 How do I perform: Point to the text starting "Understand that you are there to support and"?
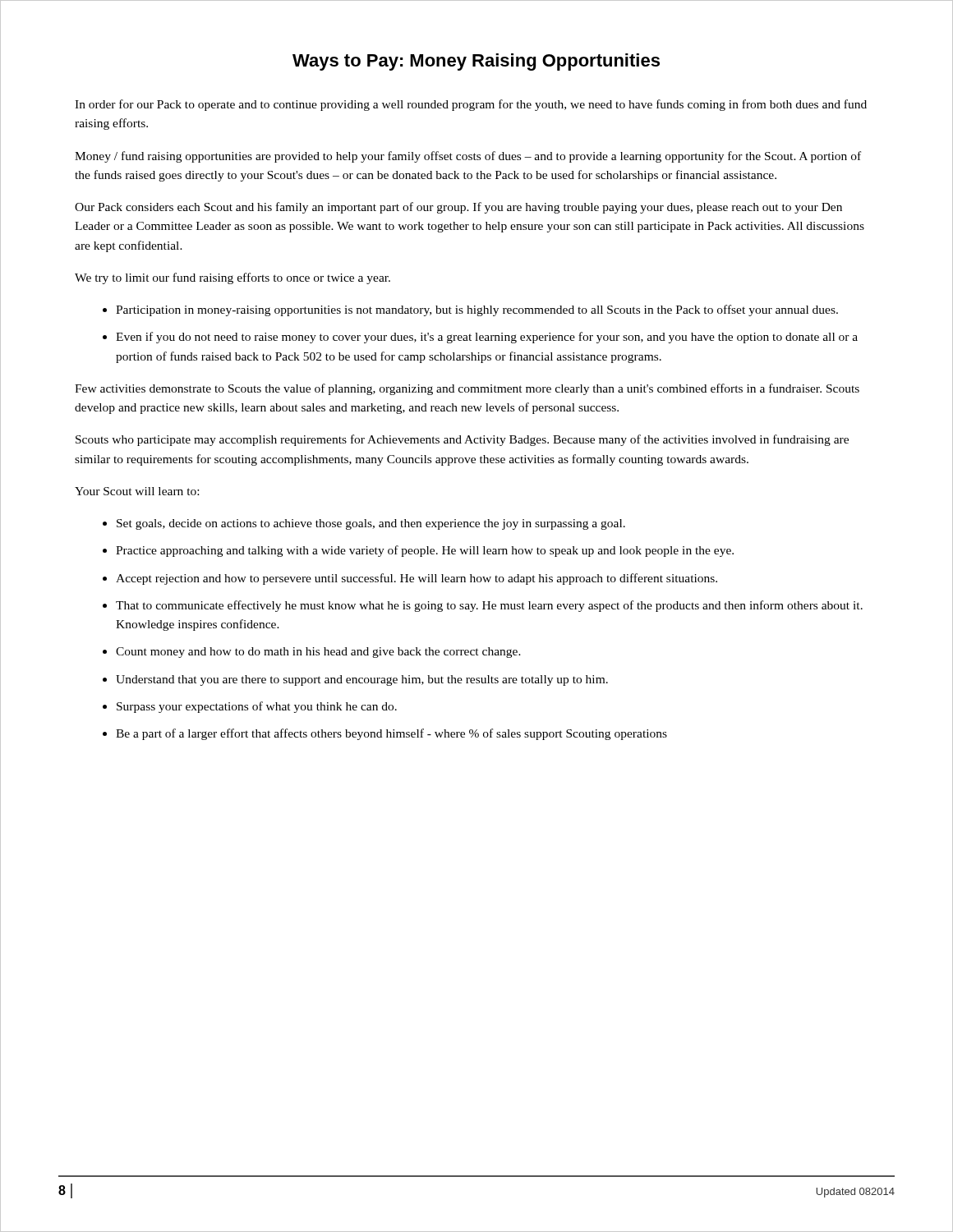tap(362, 678)
